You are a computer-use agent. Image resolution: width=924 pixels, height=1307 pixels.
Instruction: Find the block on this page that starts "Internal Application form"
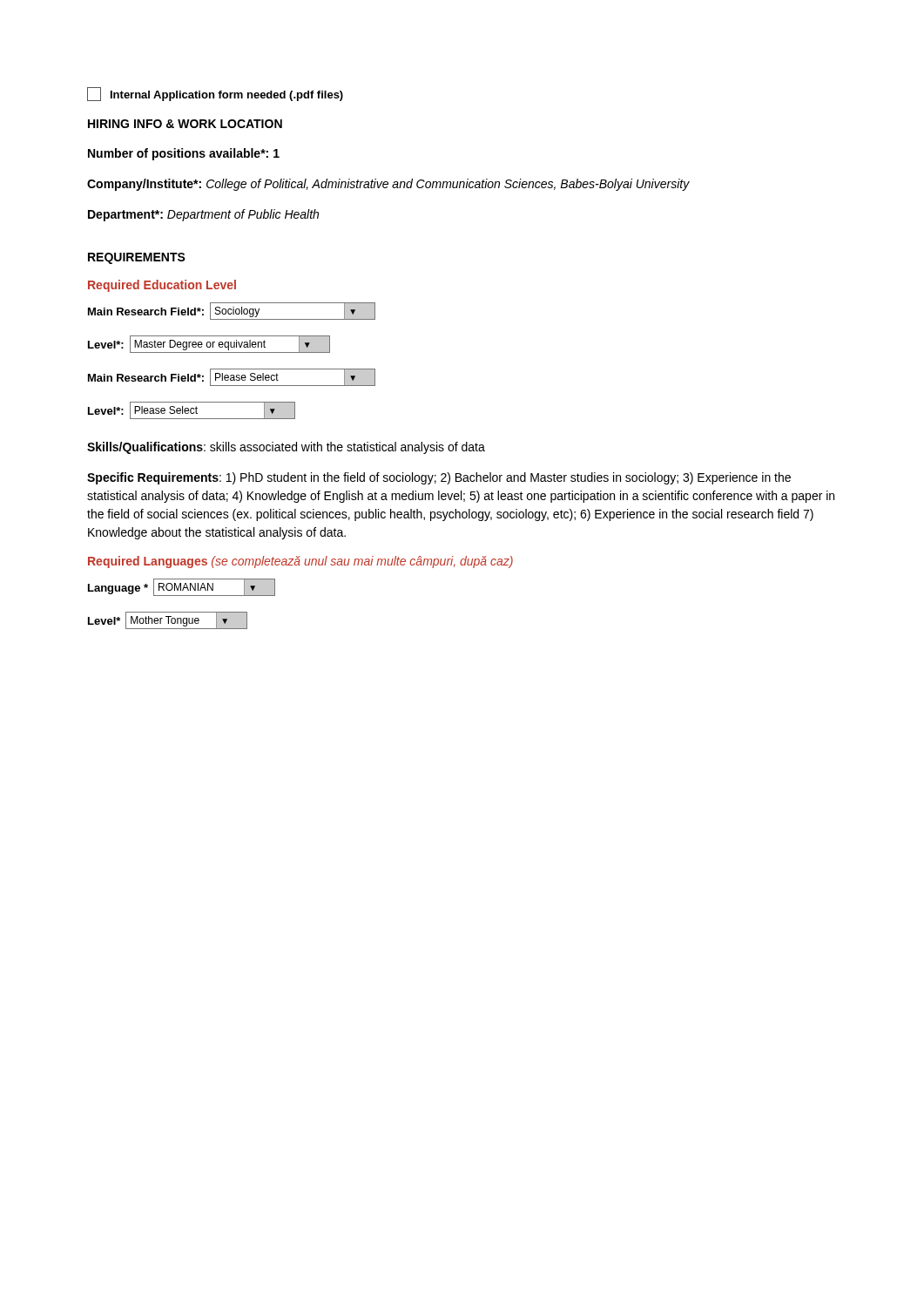pyautogui.click(x=215, y=94)
